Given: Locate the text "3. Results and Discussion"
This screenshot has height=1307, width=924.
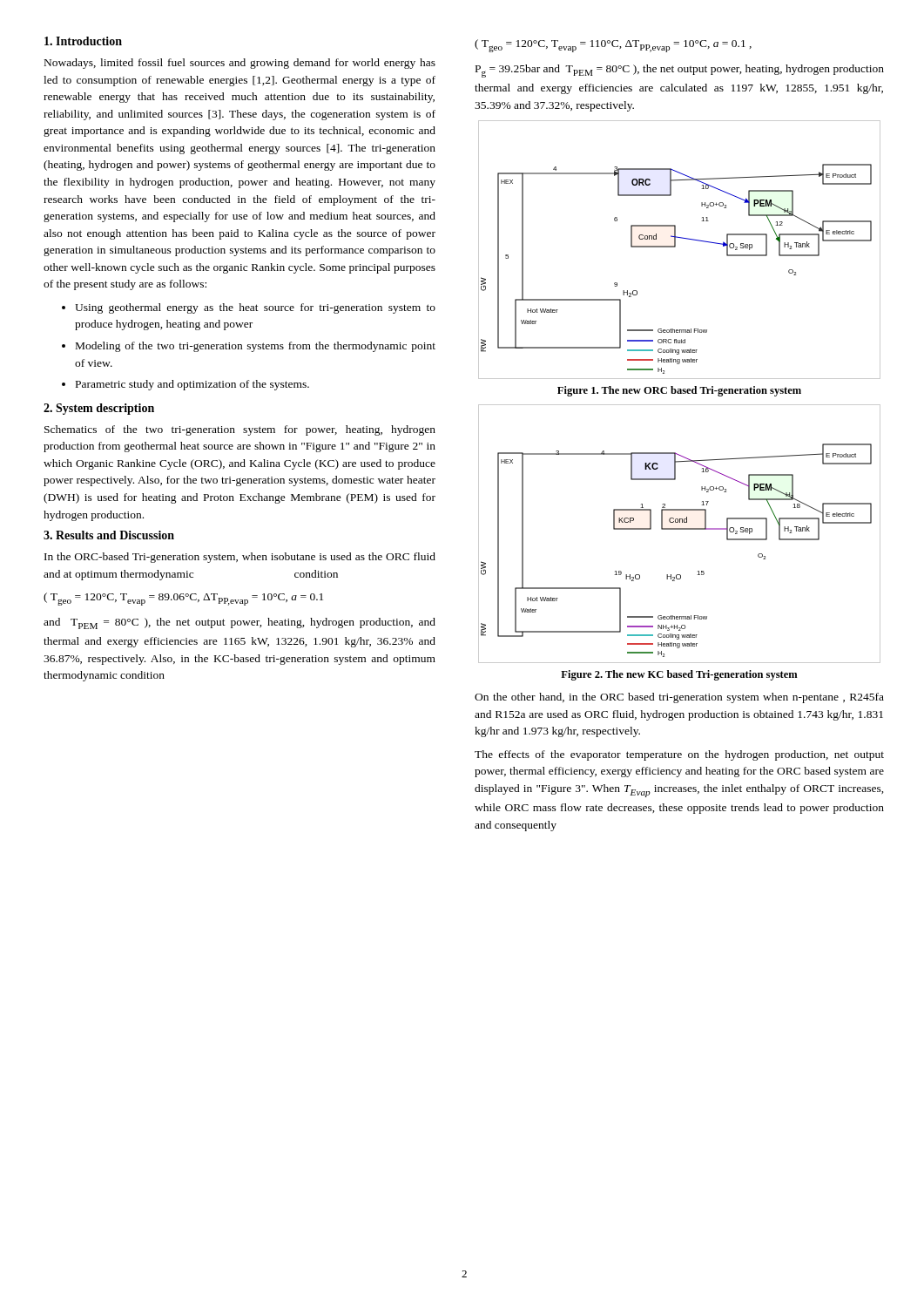Looking at the screenshot, I should pos(109,535).
